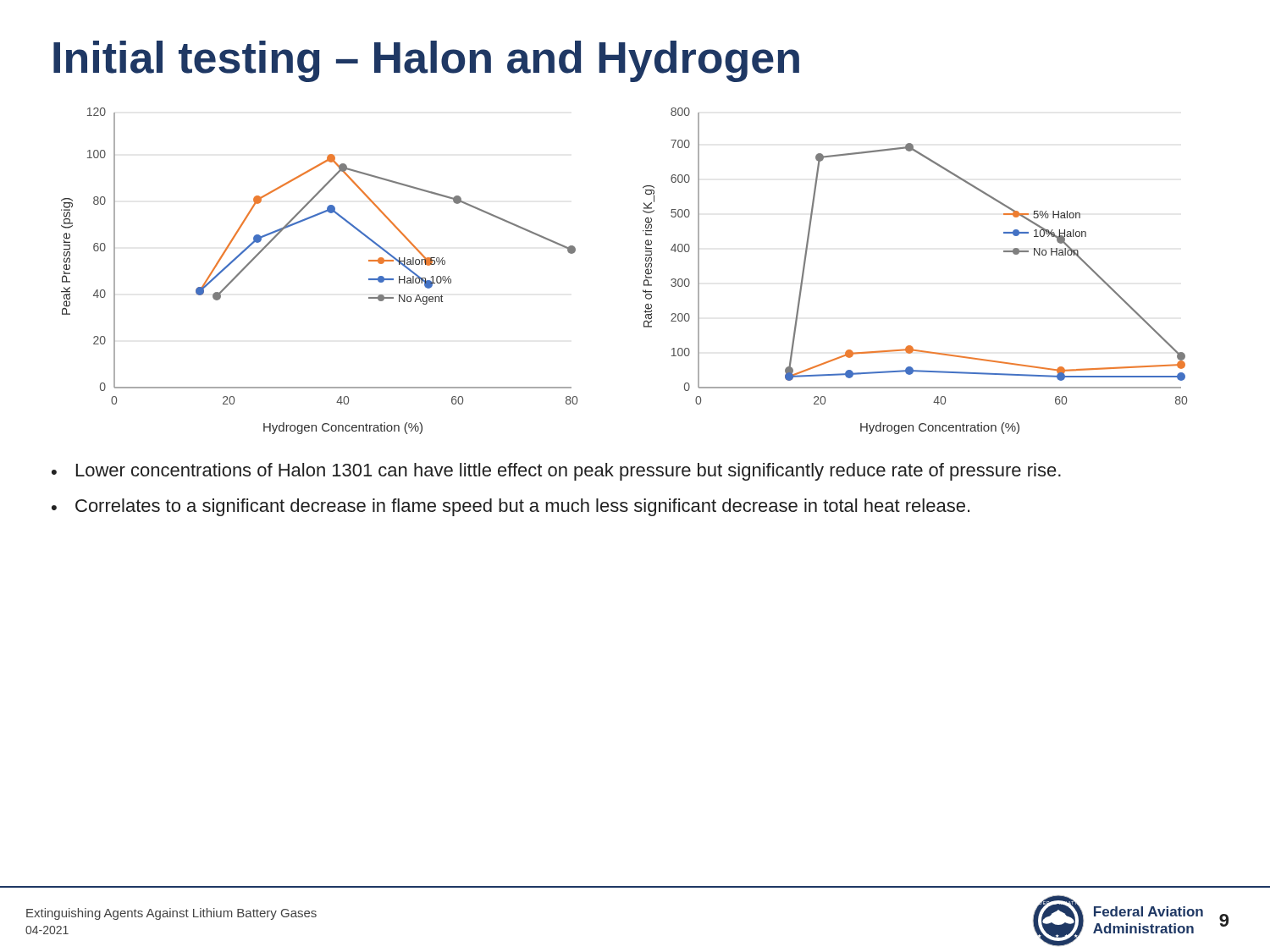Select the list item with the text "• Lower concentrations"

[556, 471]
